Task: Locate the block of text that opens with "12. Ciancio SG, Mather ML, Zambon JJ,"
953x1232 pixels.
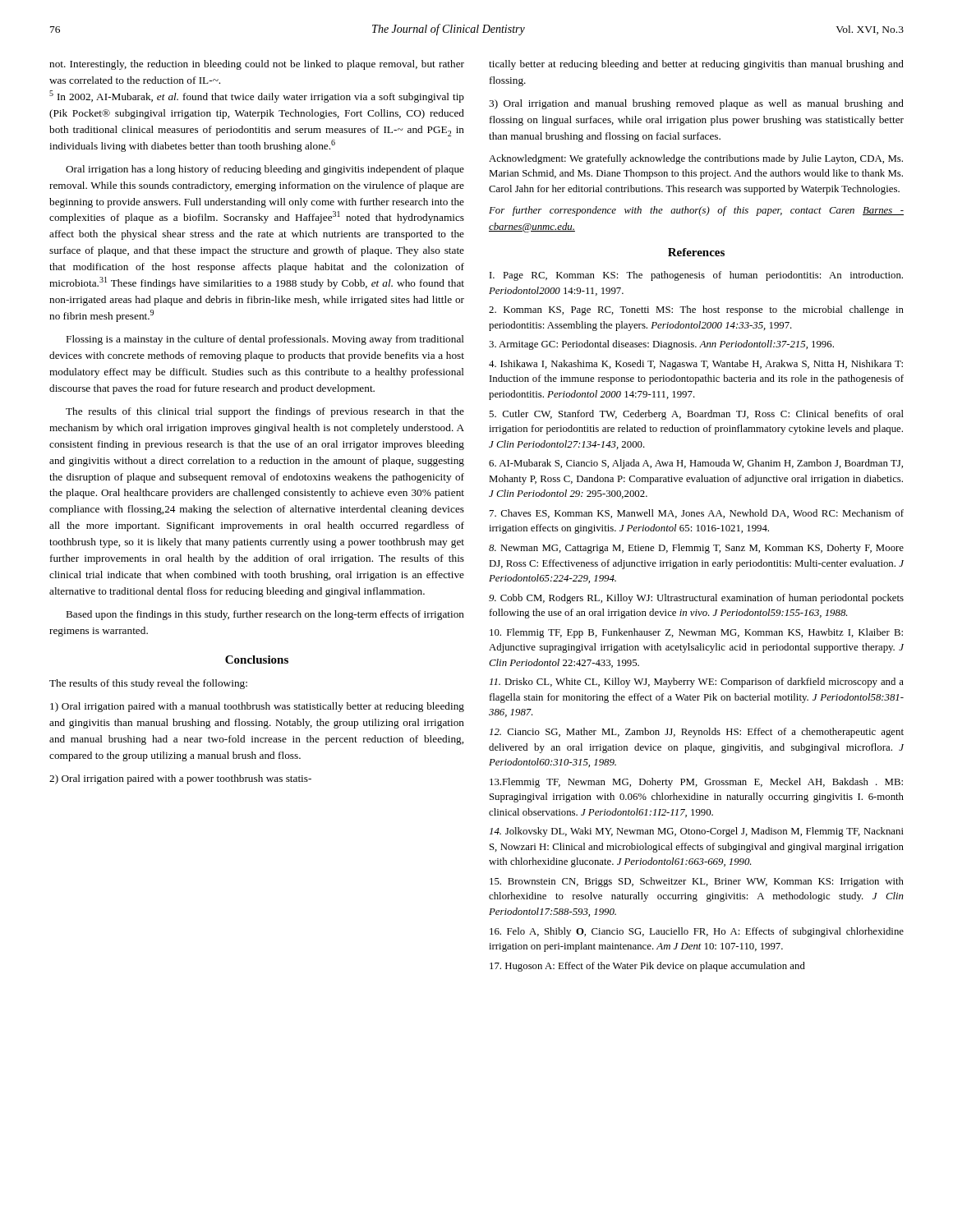Action: point(696,747)
